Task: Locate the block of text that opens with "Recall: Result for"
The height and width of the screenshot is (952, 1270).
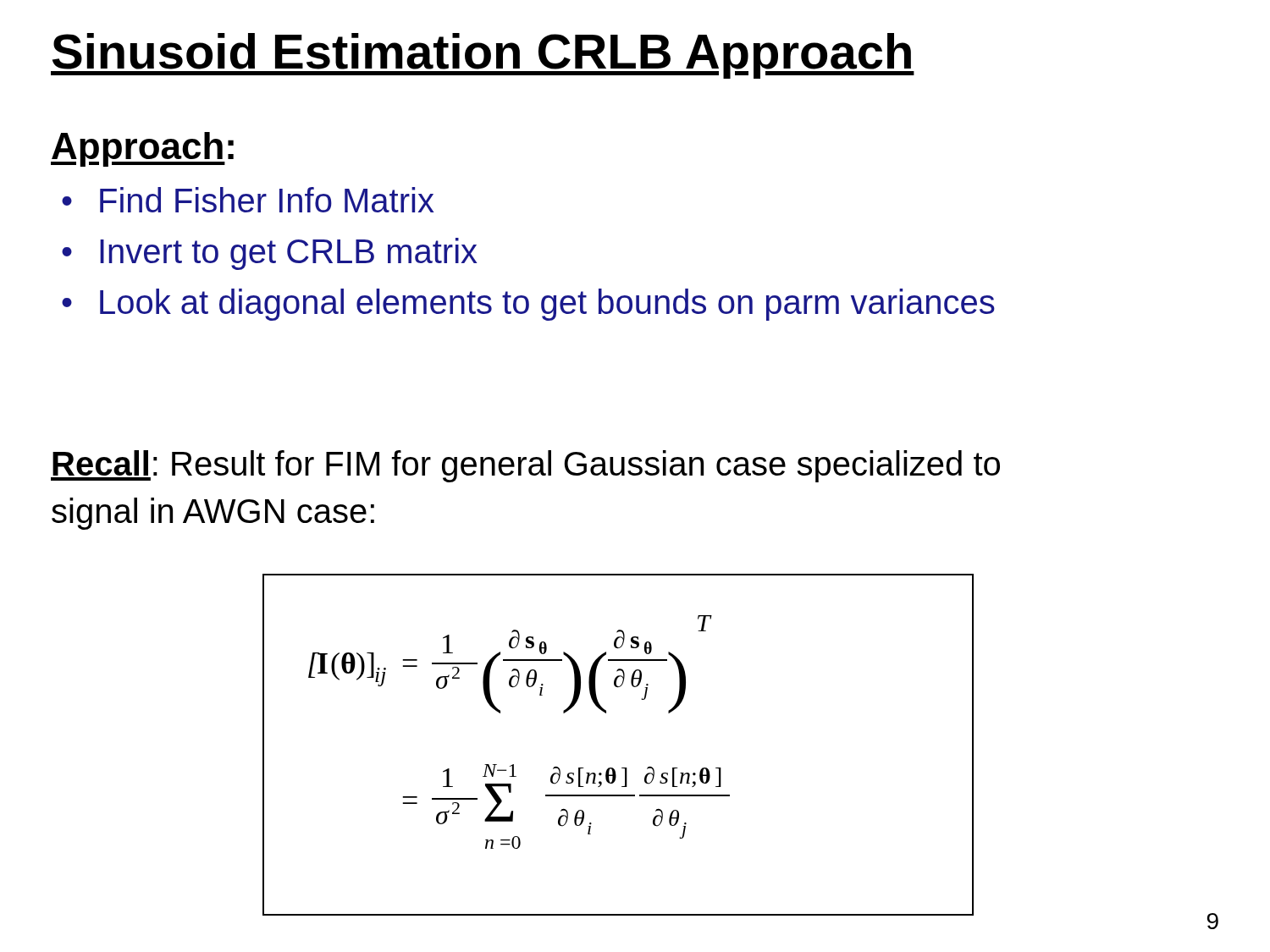Action: click(x=635, y=487)
